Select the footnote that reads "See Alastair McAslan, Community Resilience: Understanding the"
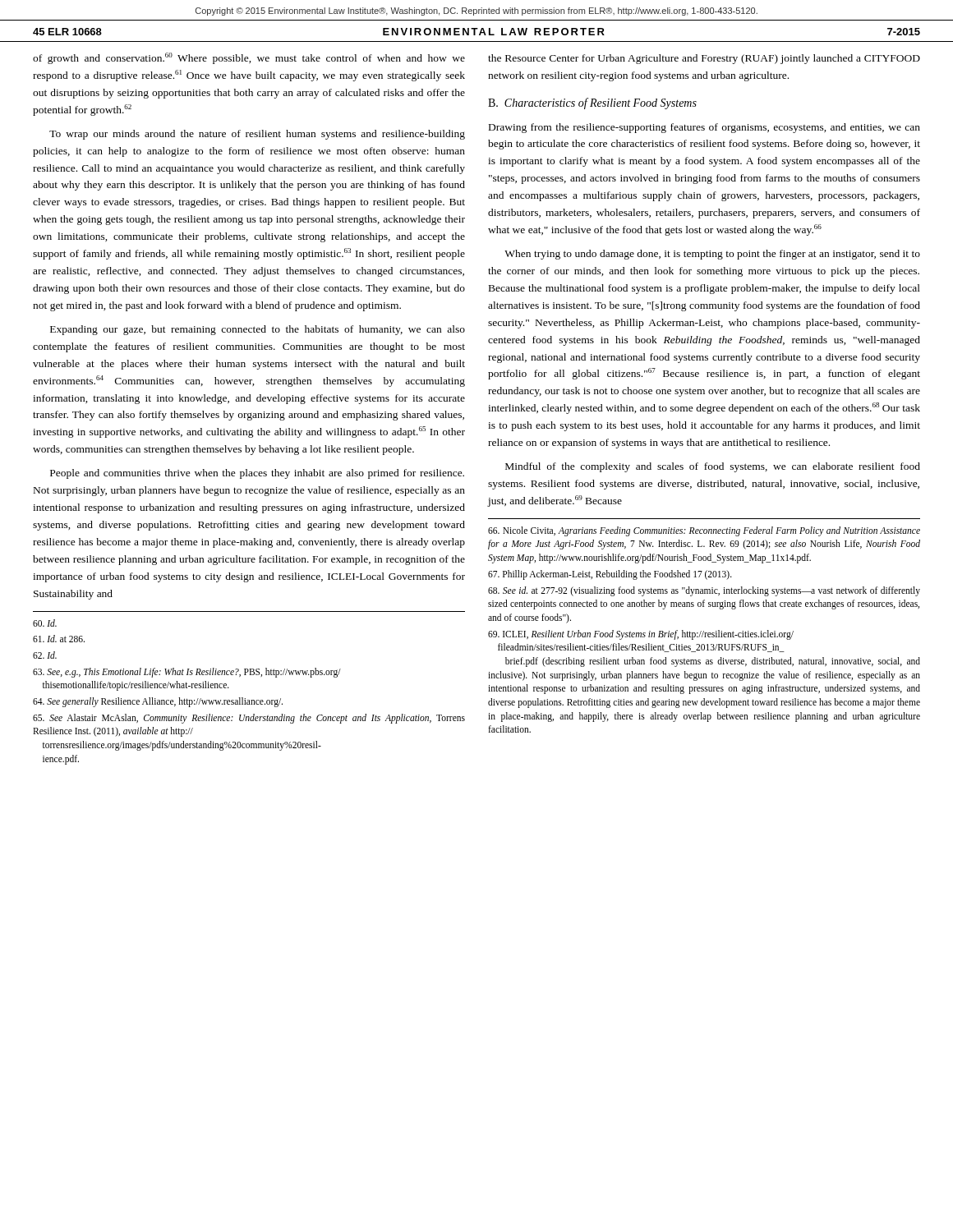Screen dimensions: 1232x953 tap(249, 738)
